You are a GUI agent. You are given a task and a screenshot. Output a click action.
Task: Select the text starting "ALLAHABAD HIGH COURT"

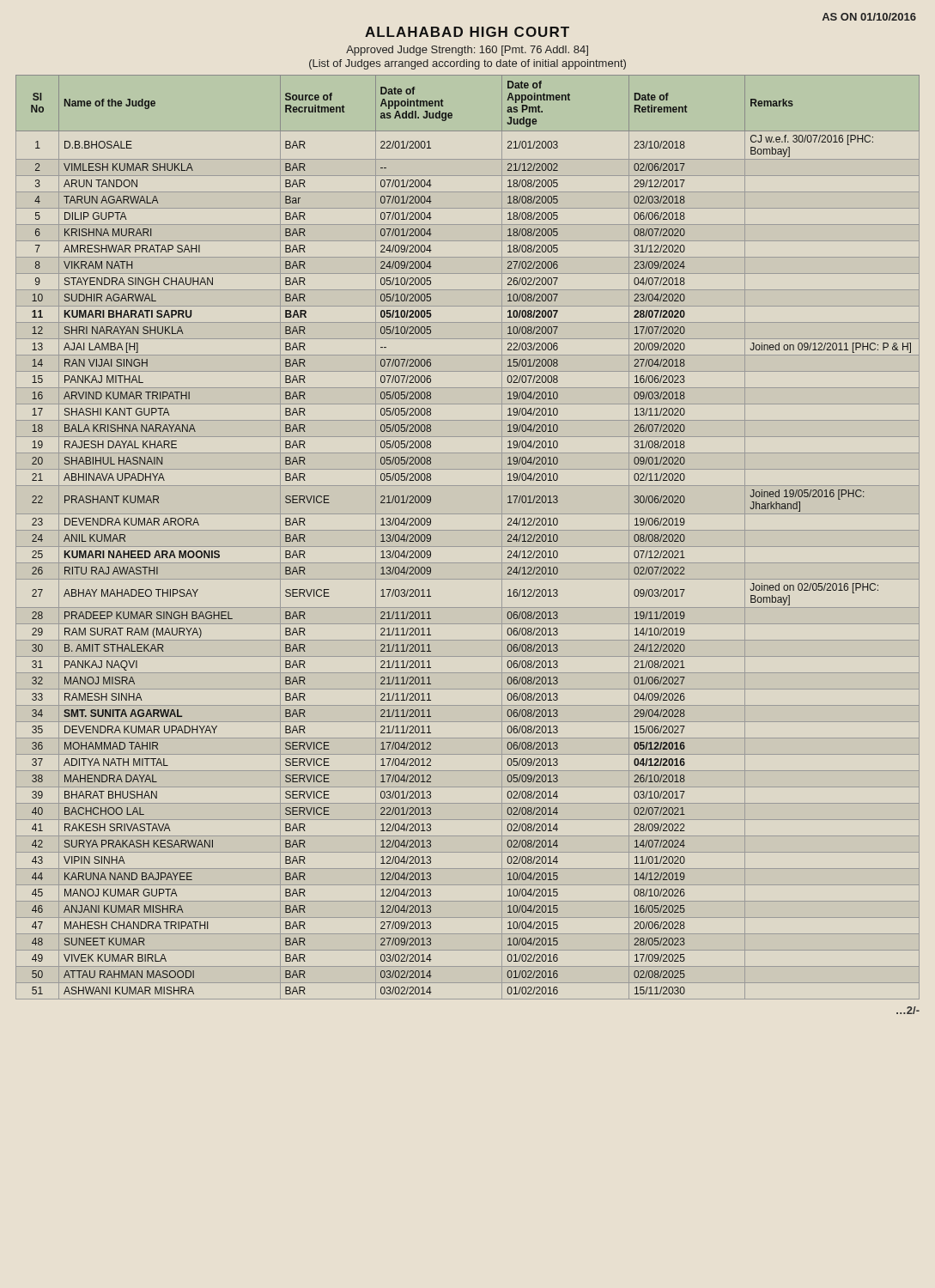click(468, 32)
